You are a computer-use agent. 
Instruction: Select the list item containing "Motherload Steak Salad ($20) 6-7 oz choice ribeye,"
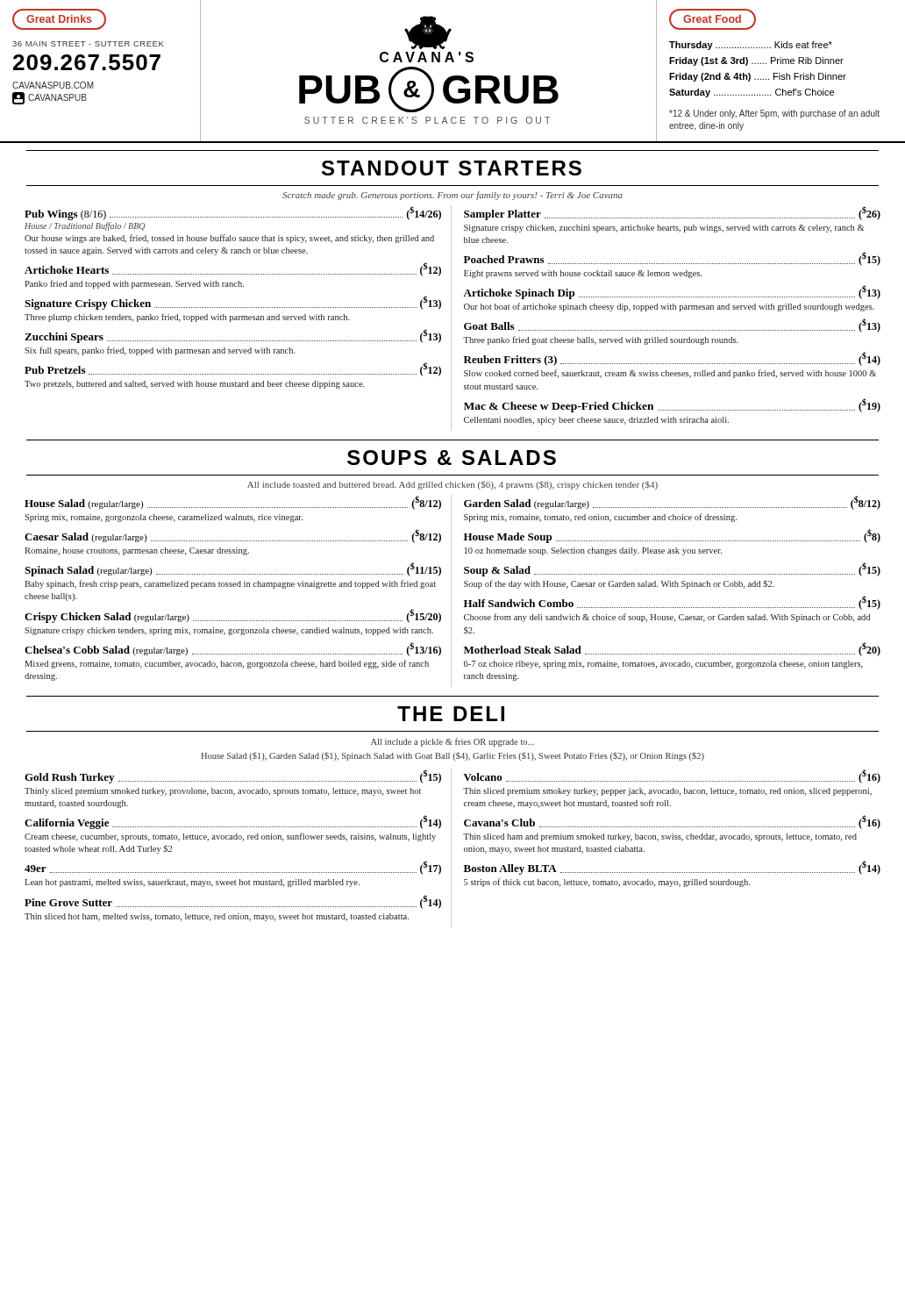[x=672, y=662]
